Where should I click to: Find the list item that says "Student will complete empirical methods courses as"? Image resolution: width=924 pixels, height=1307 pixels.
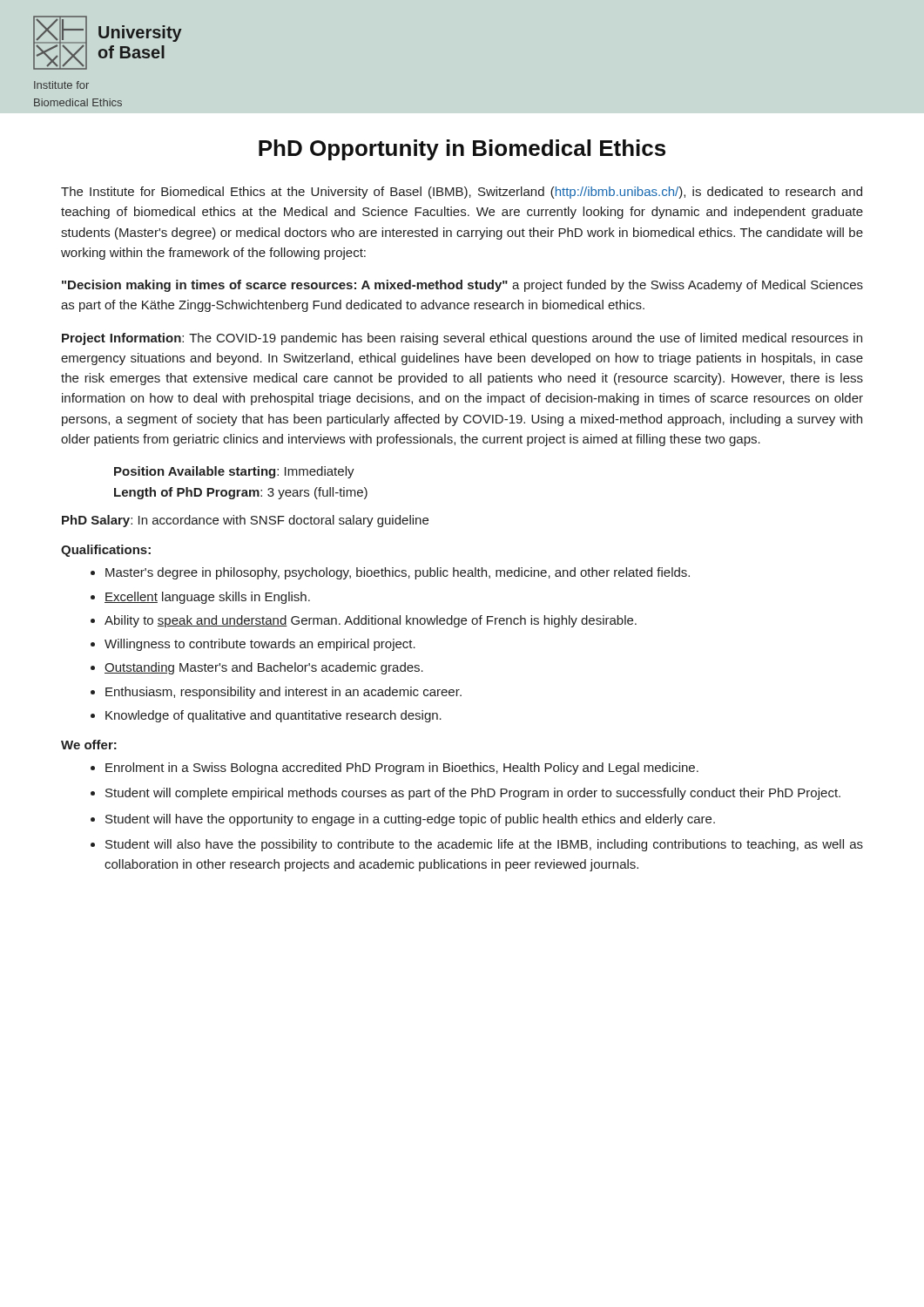click(x=473, y=793)
